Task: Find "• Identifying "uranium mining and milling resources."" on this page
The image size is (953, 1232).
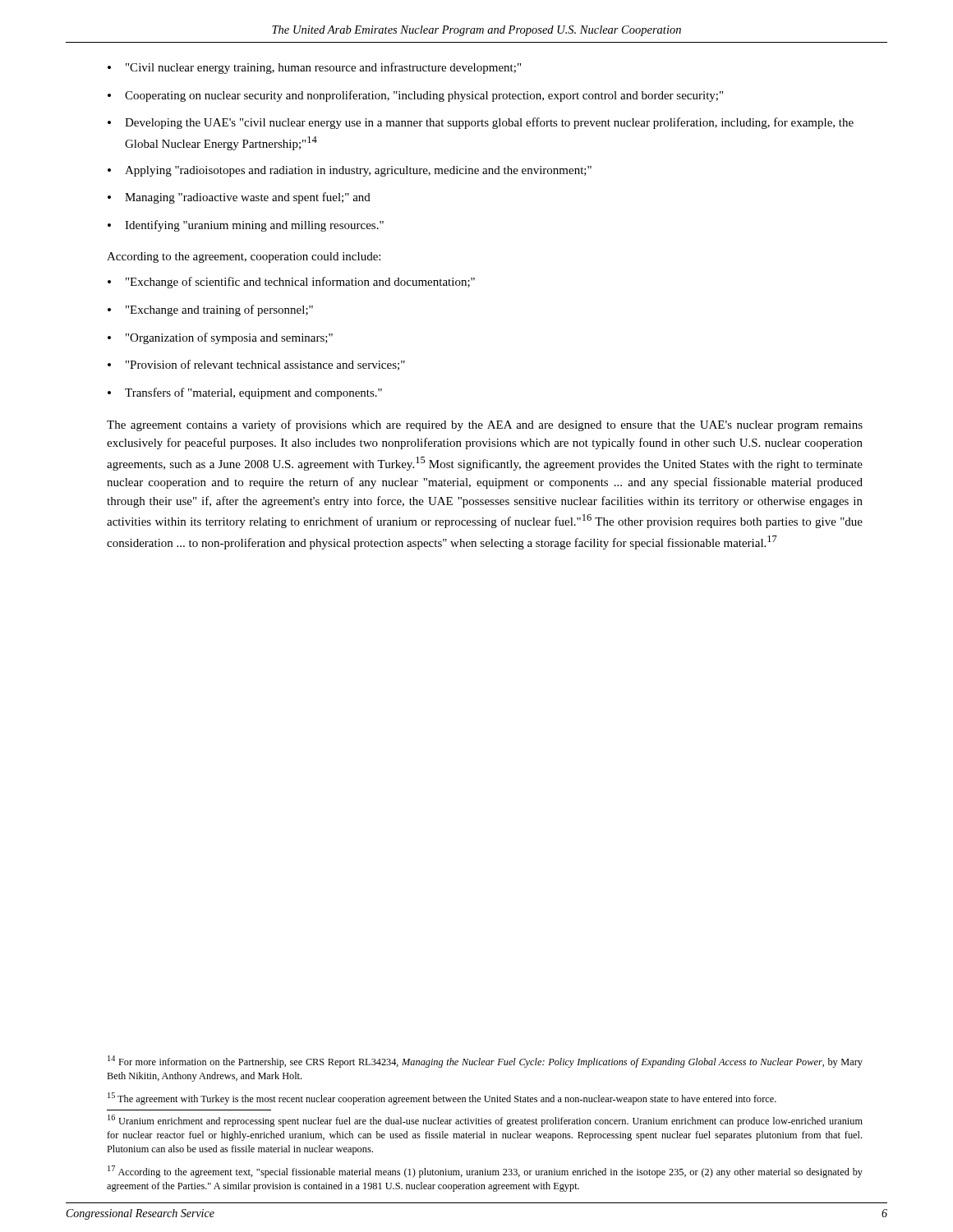Action: coord(246,226)
